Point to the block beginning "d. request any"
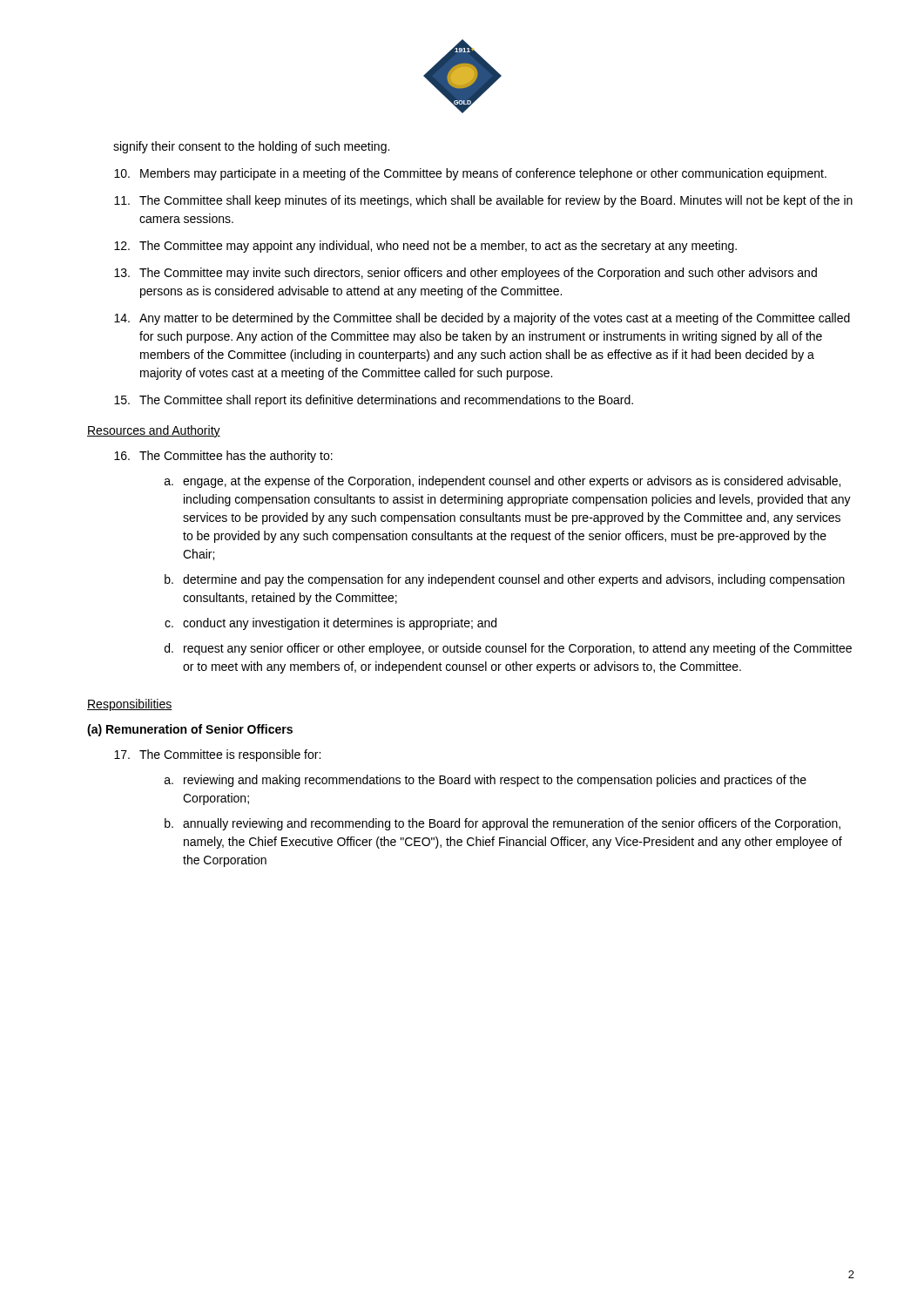This screenshot has height=1307, width=924. point(497,658)
